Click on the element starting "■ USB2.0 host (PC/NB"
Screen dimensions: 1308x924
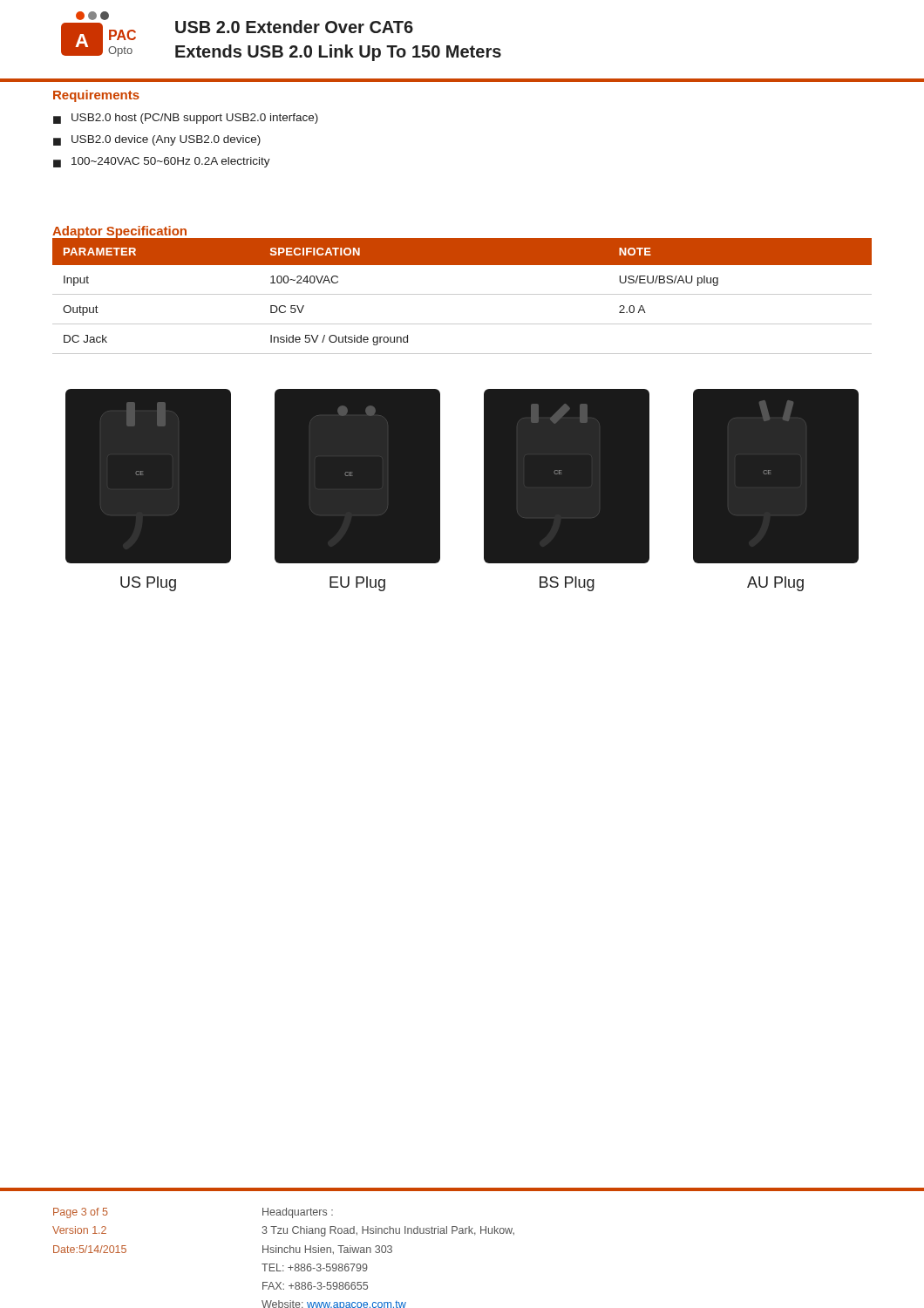pyautogui.click(x=185, y=119)
